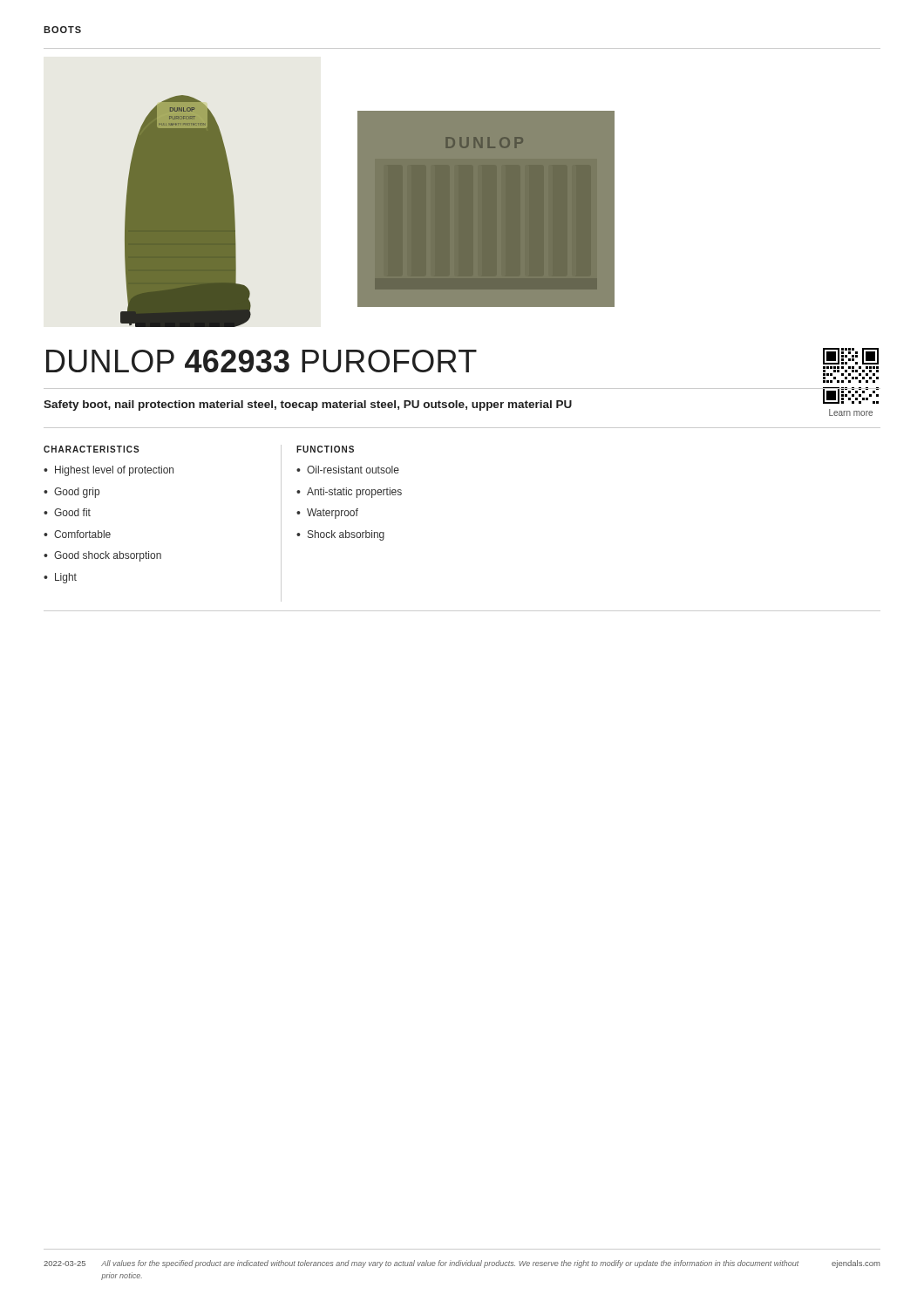Screen dimensions: 1308x924
Task: Select the caption that reads "Learn more"
Action: click(x=851, y=413)
